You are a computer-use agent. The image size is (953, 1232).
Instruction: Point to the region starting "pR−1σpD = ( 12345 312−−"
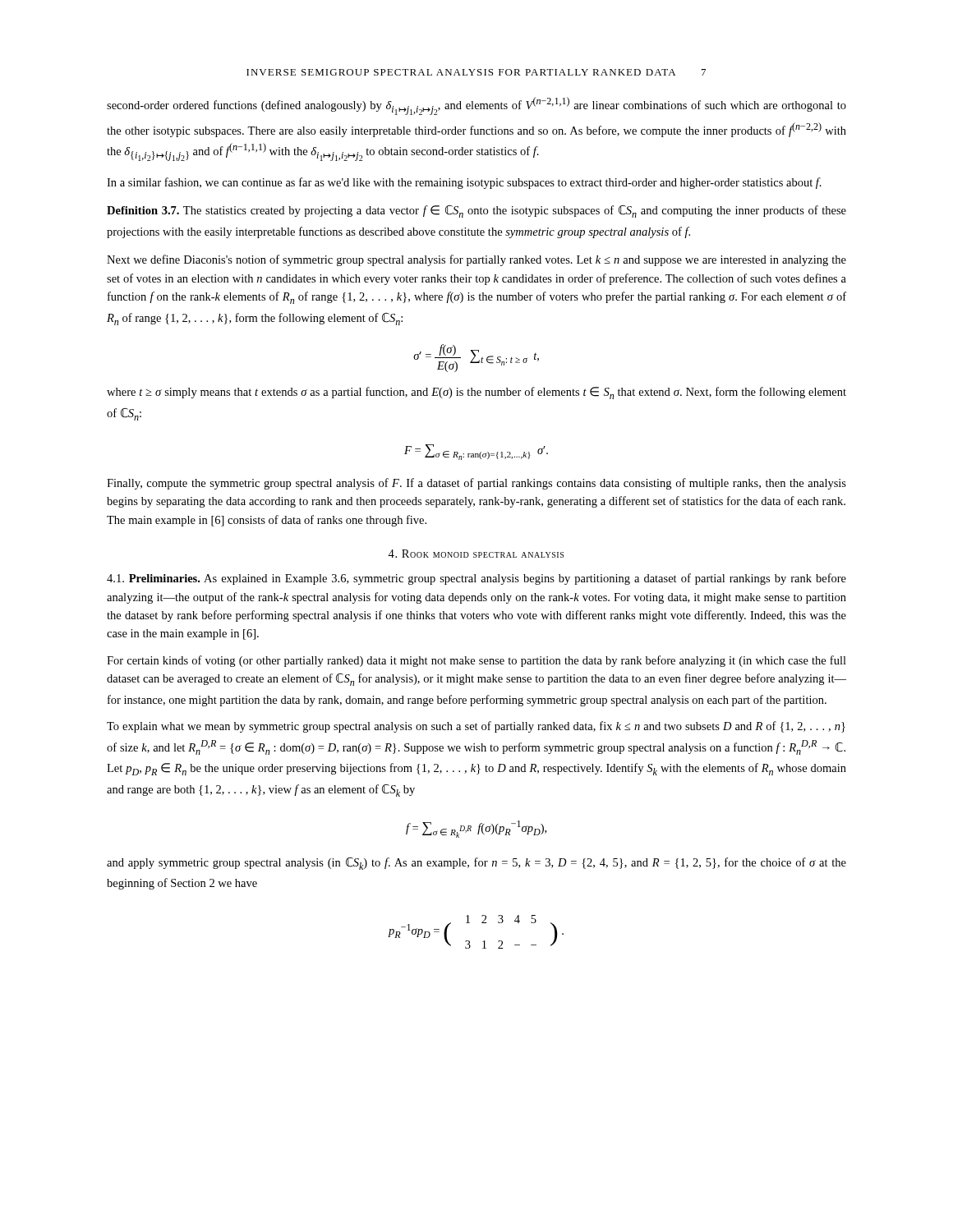476,932
